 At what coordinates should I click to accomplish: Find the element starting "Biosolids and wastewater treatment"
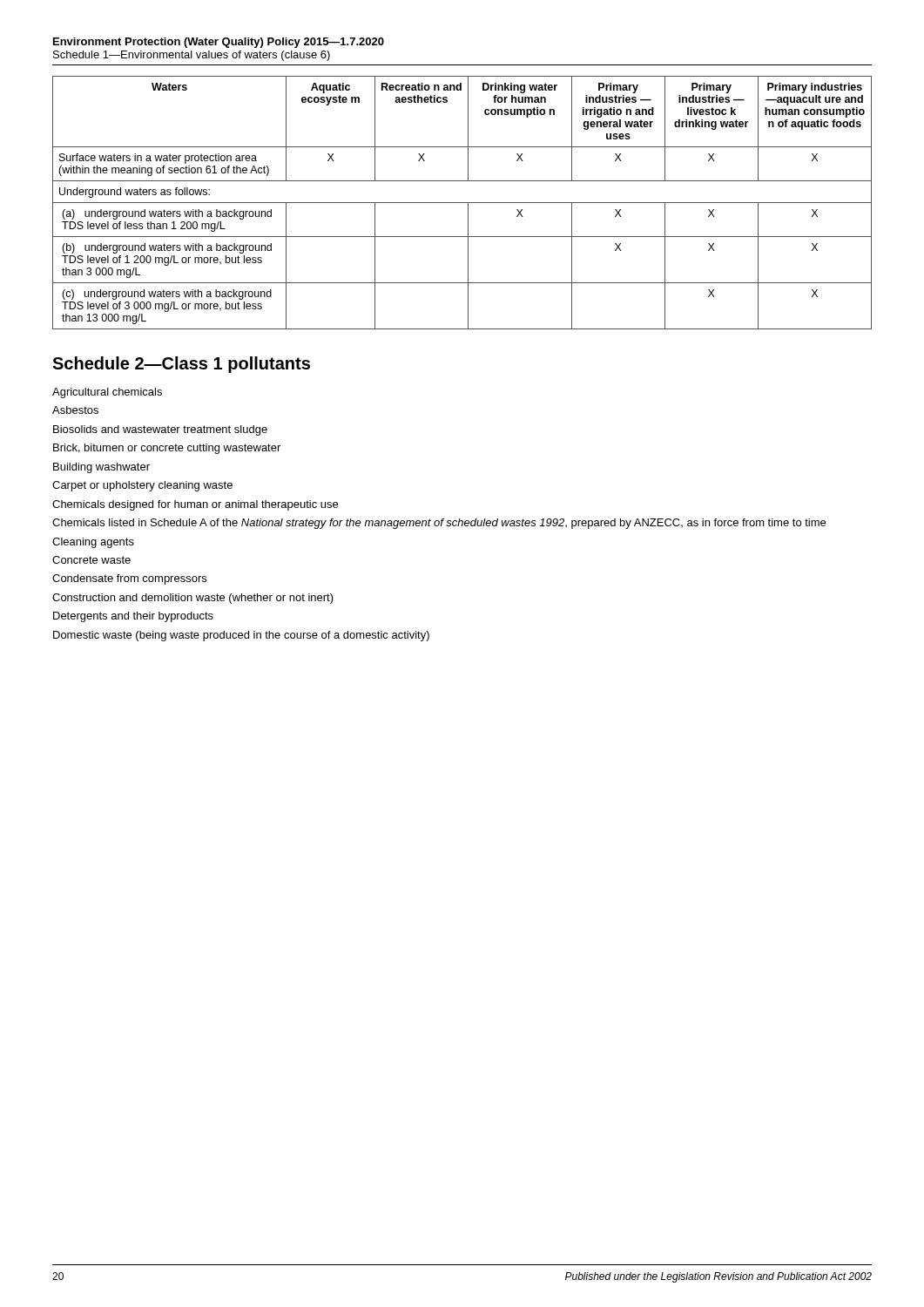(x=160, y=430)
